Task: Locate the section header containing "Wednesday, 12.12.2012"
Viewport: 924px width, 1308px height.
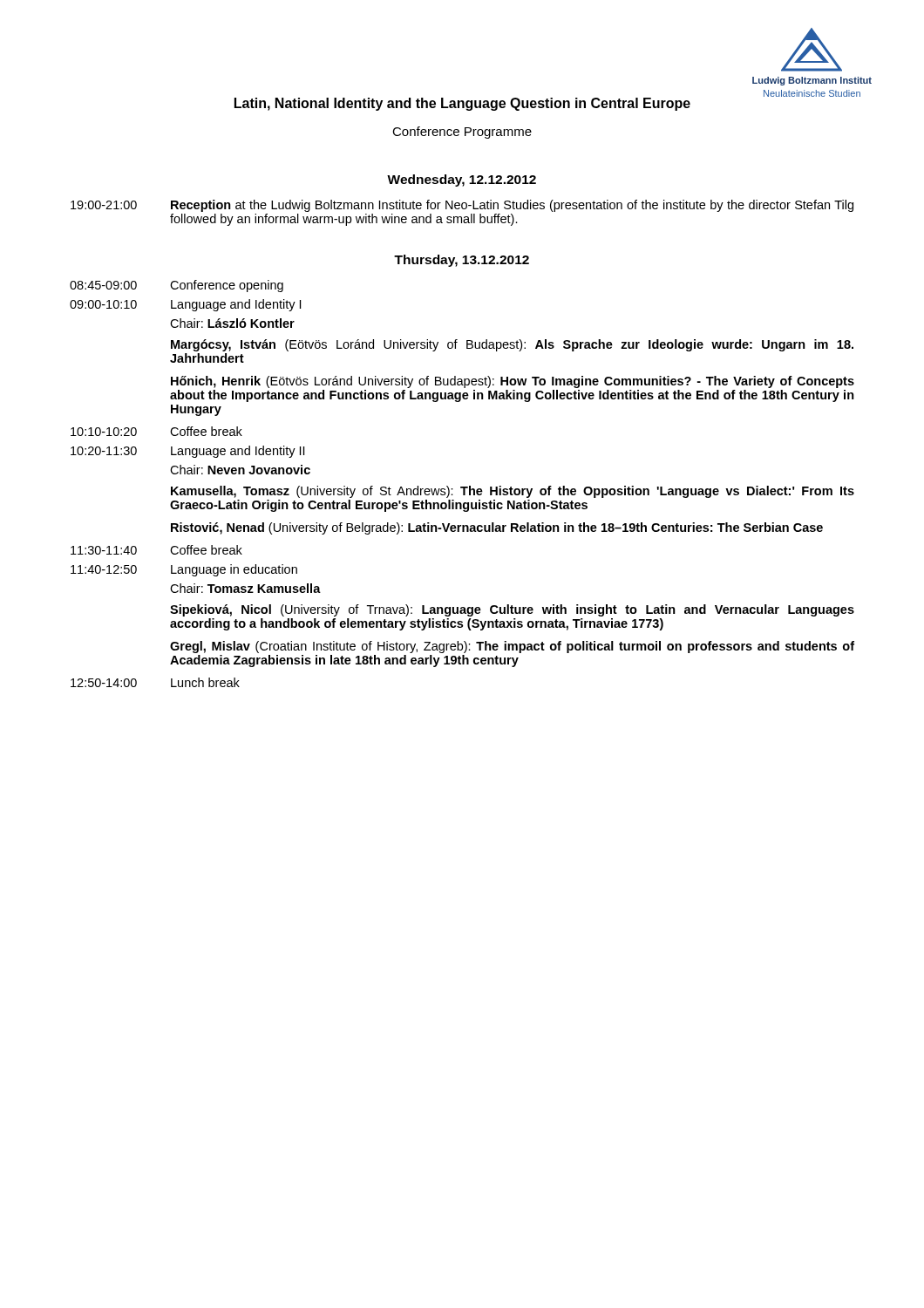Action: tap(462, 179)
